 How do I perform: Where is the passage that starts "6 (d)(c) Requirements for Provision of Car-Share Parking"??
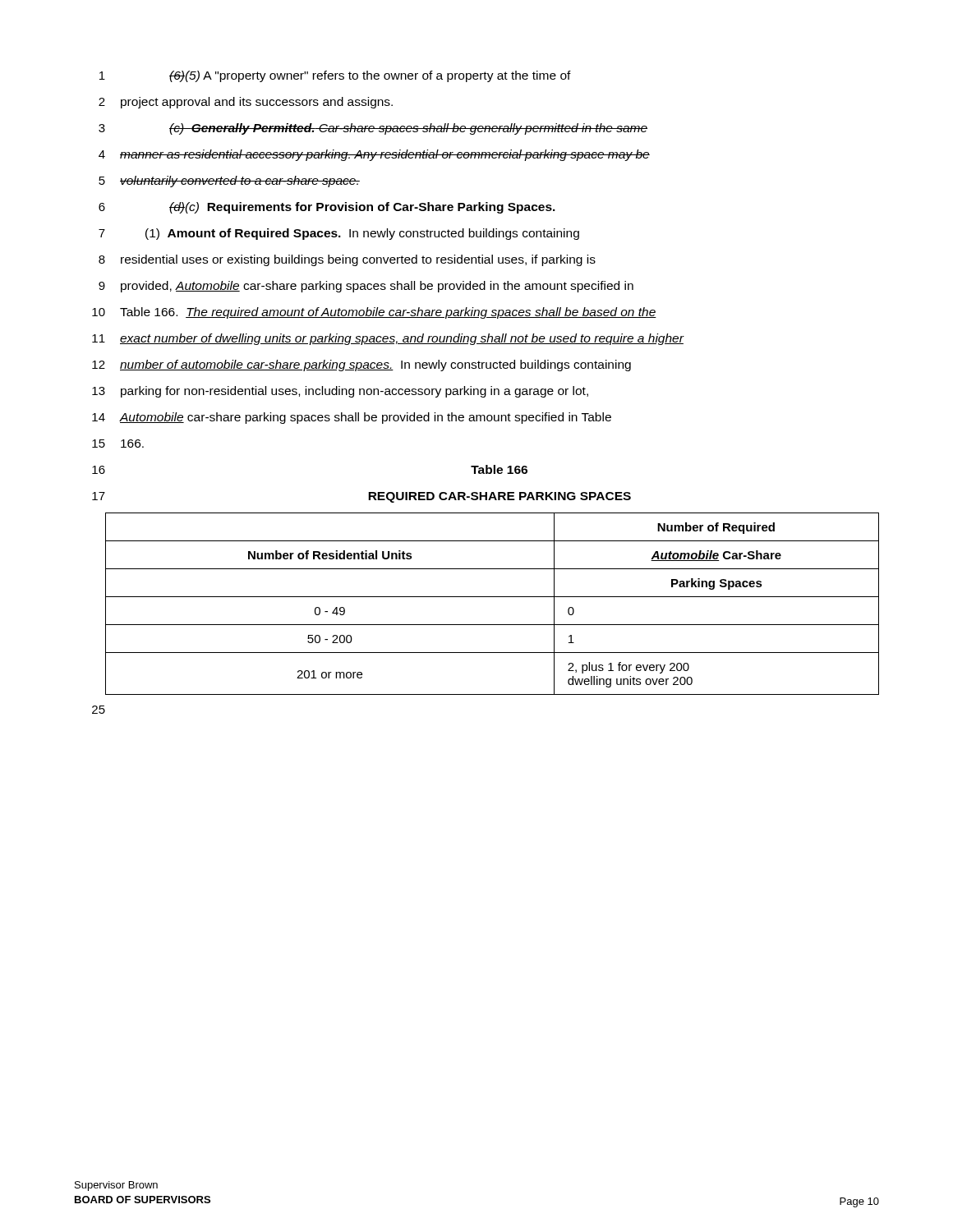476,209
